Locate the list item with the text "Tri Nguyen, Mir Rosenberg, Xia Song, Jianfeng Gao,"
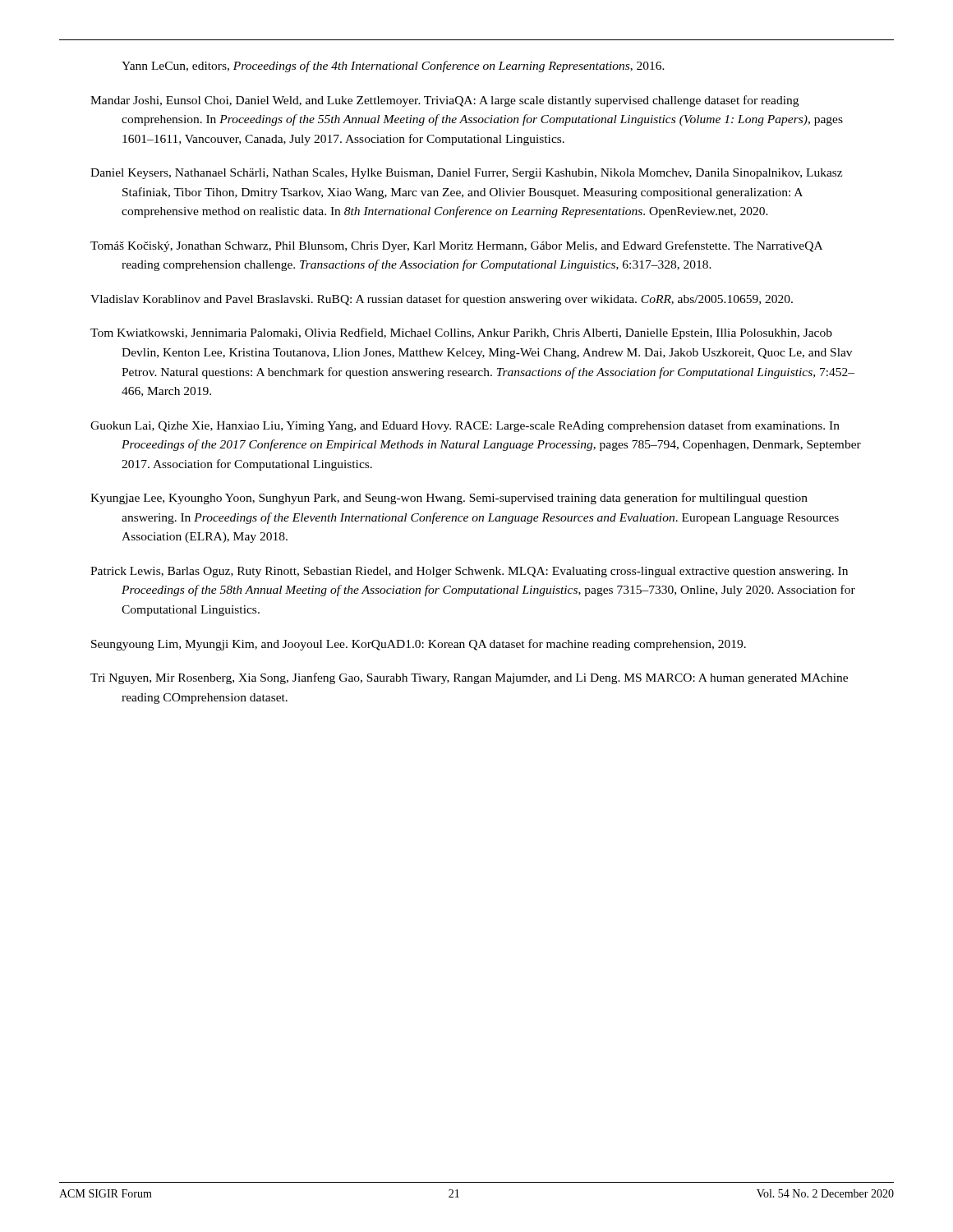953x1232 pixels. (469, 687)
